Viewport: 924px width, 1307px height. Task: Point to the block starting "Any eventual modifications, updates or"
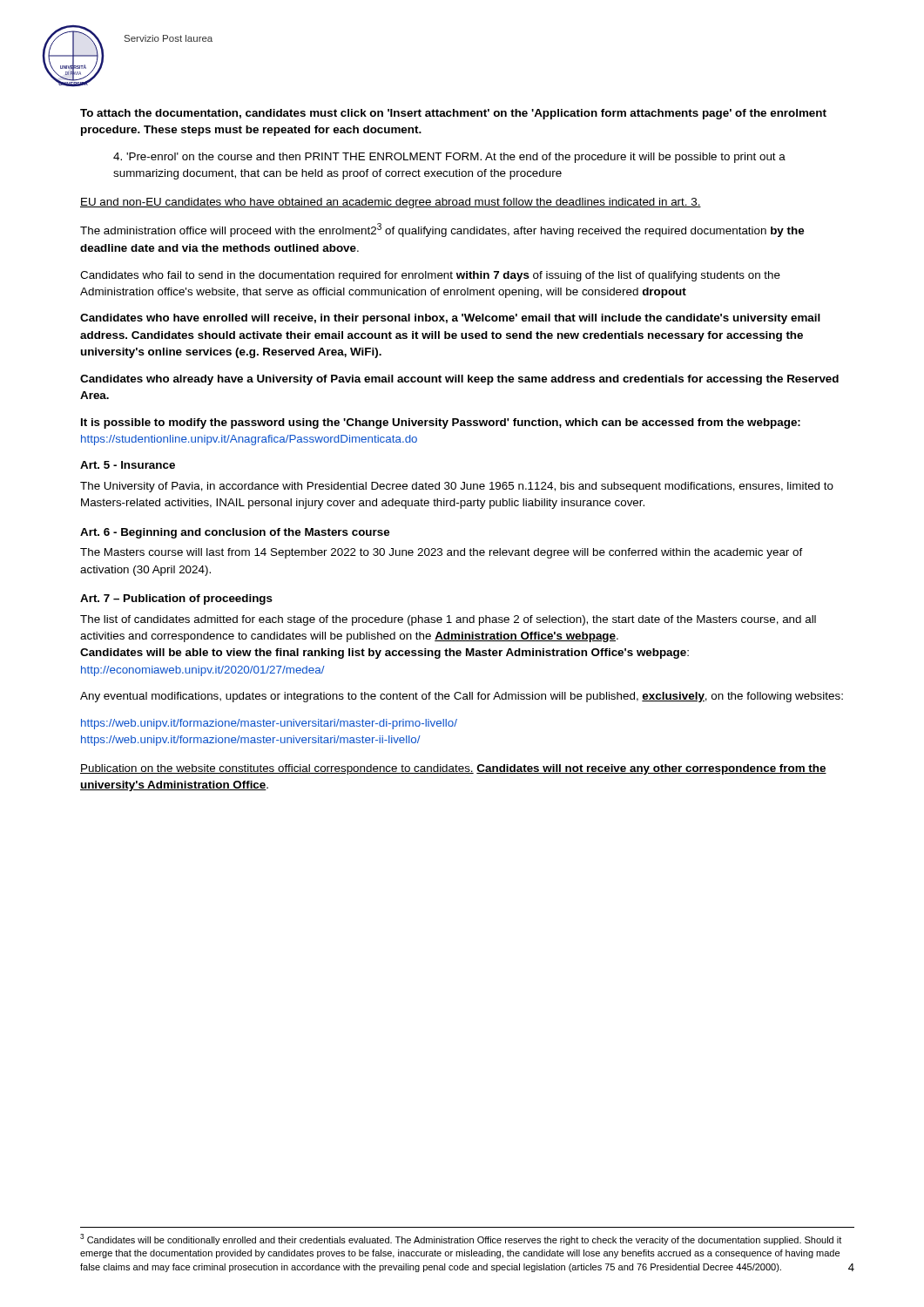pyautogui.click(x=467, y=696)
